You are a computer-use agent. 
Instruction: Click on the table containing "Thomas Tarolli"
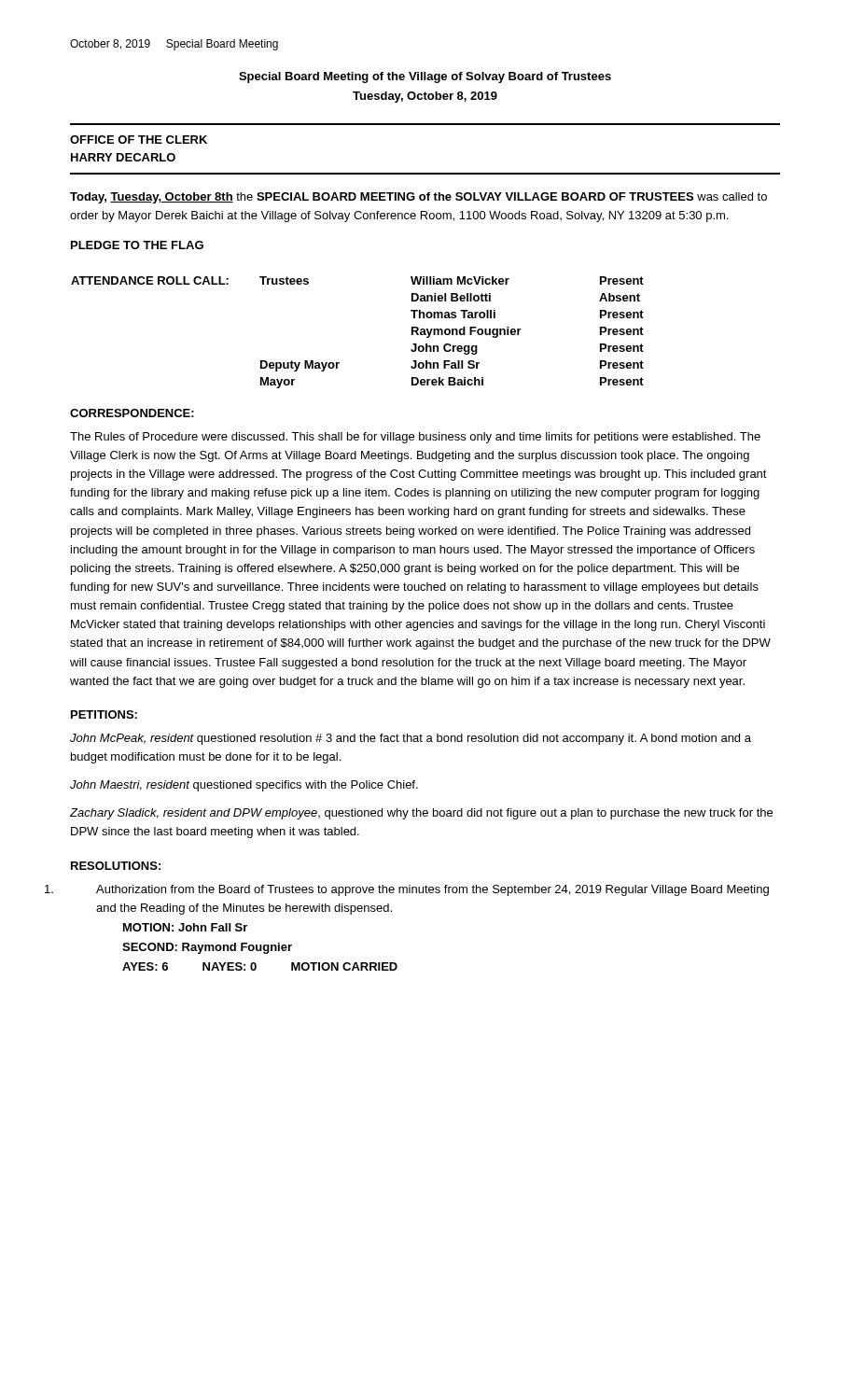(425, 331)
